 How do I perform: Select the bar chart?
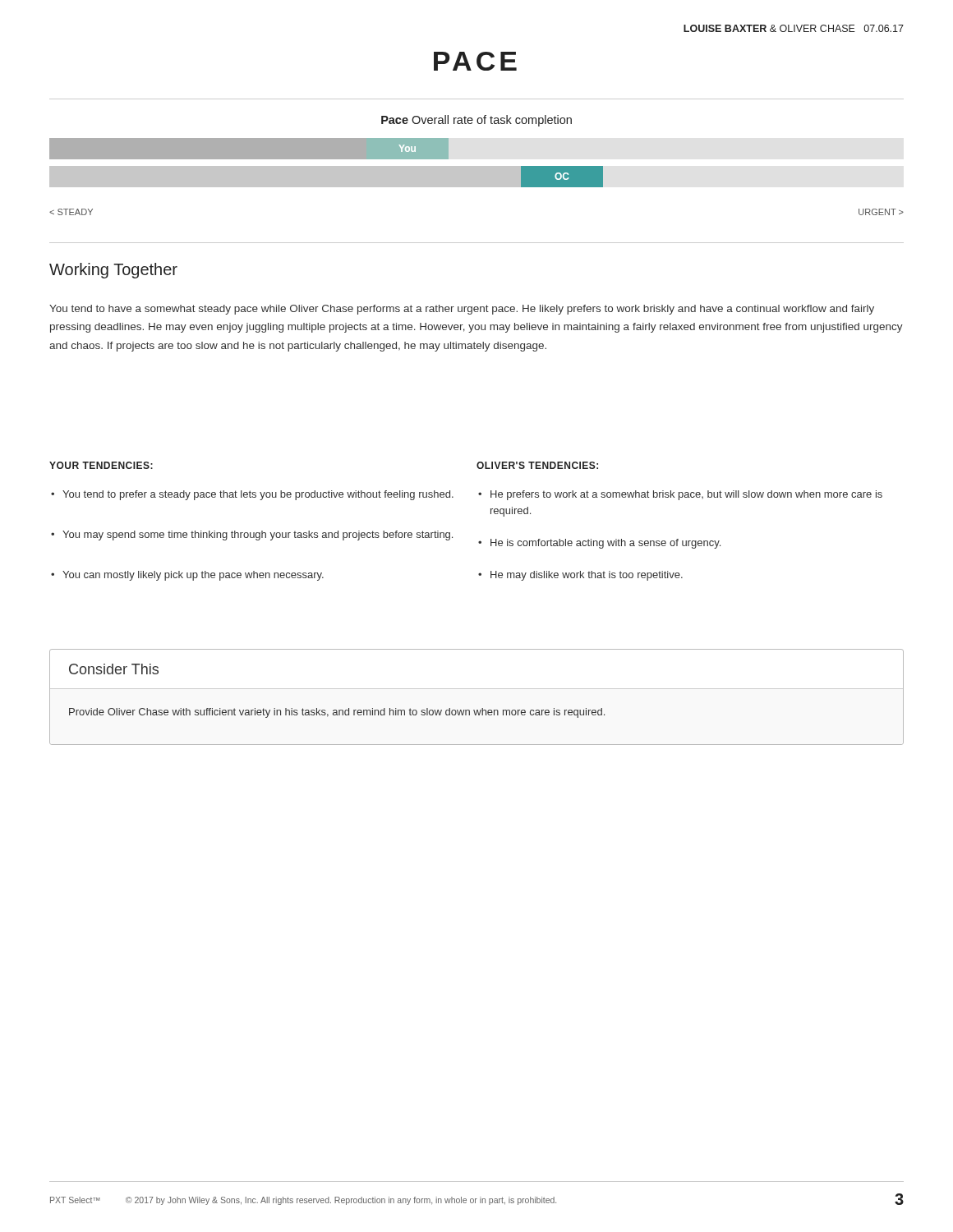click(476, 165)
